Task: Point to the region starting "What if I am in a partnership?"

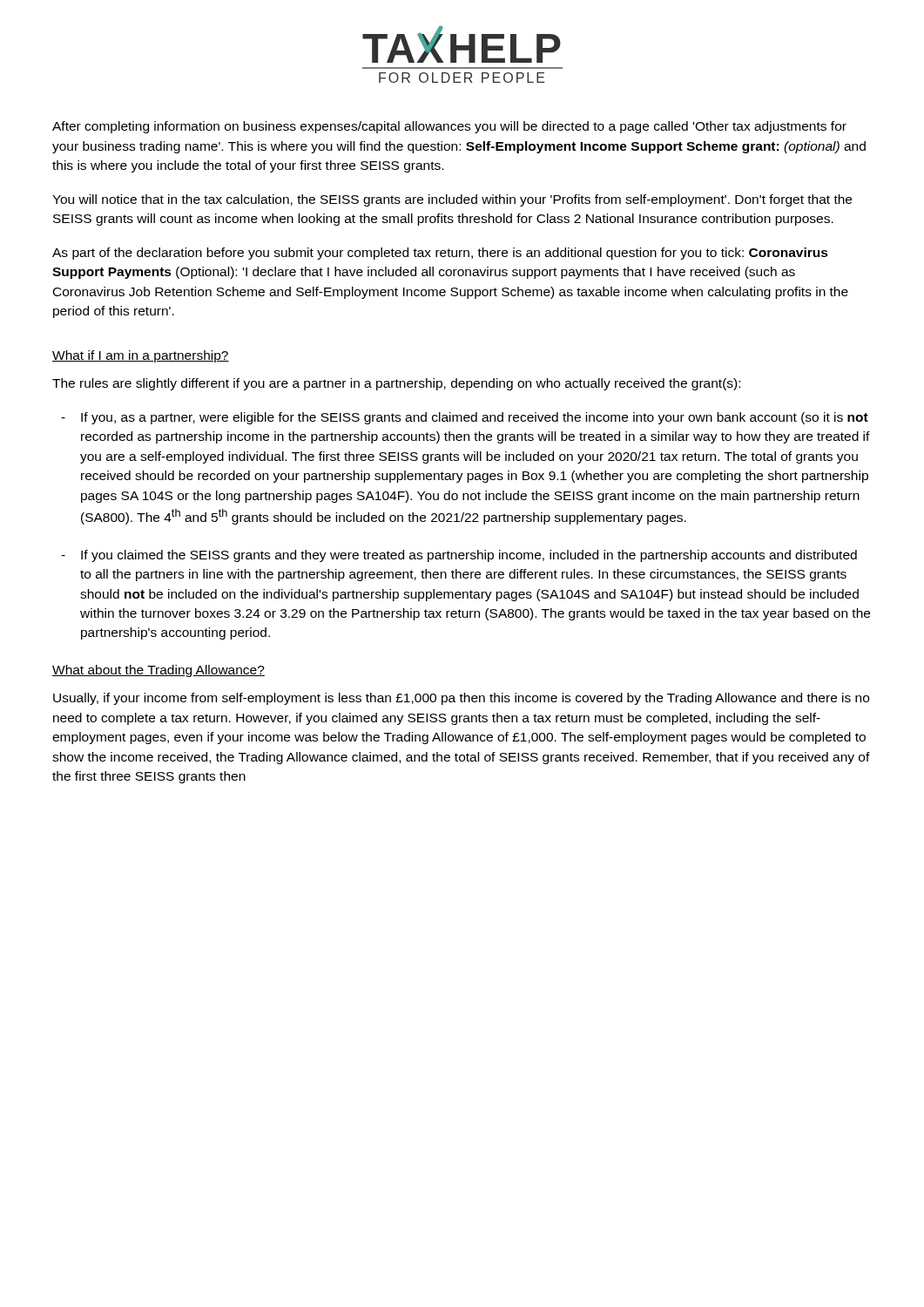Action: point(140,355)
